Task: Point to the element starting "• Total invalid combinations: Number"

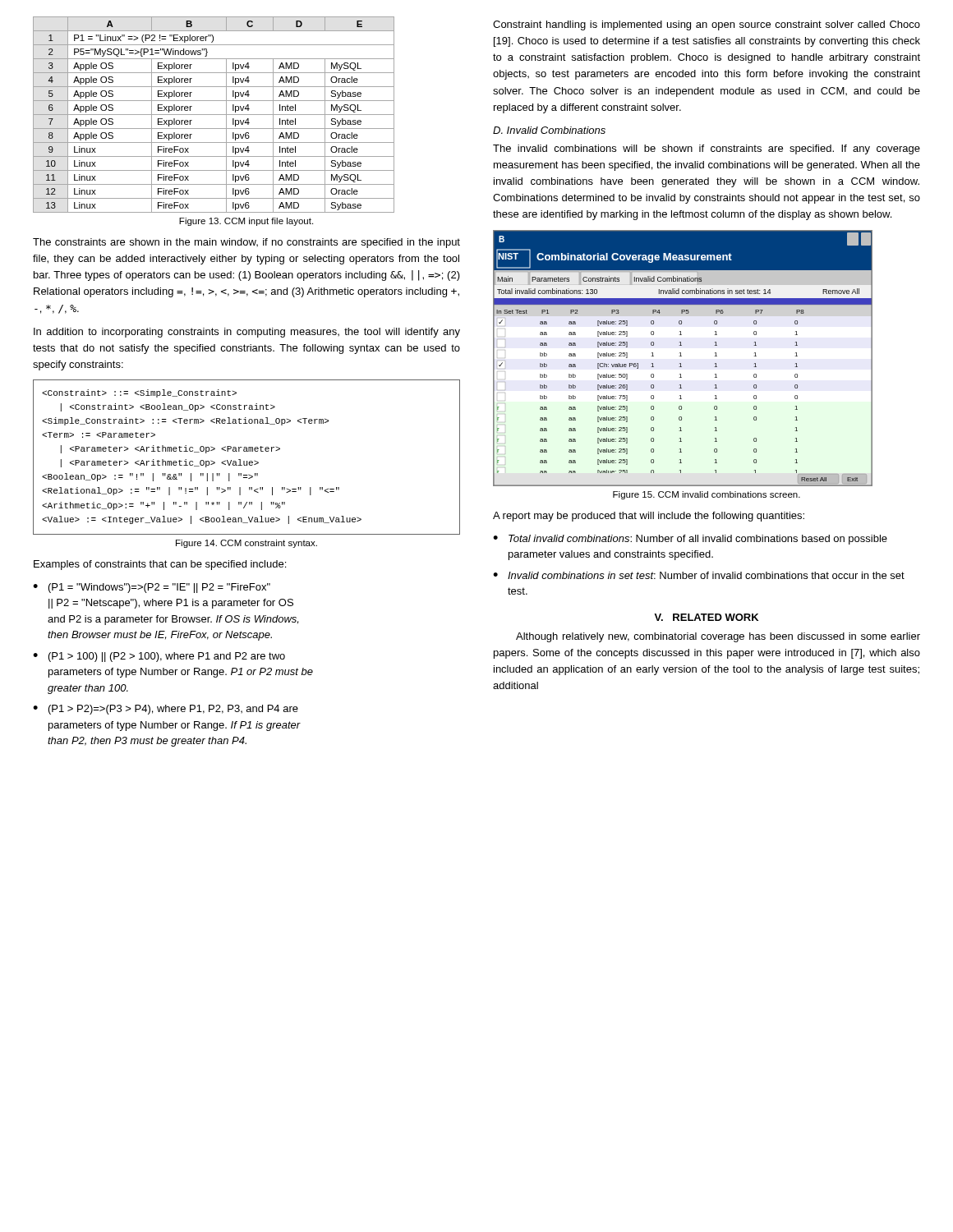Action: click(707, 546)
